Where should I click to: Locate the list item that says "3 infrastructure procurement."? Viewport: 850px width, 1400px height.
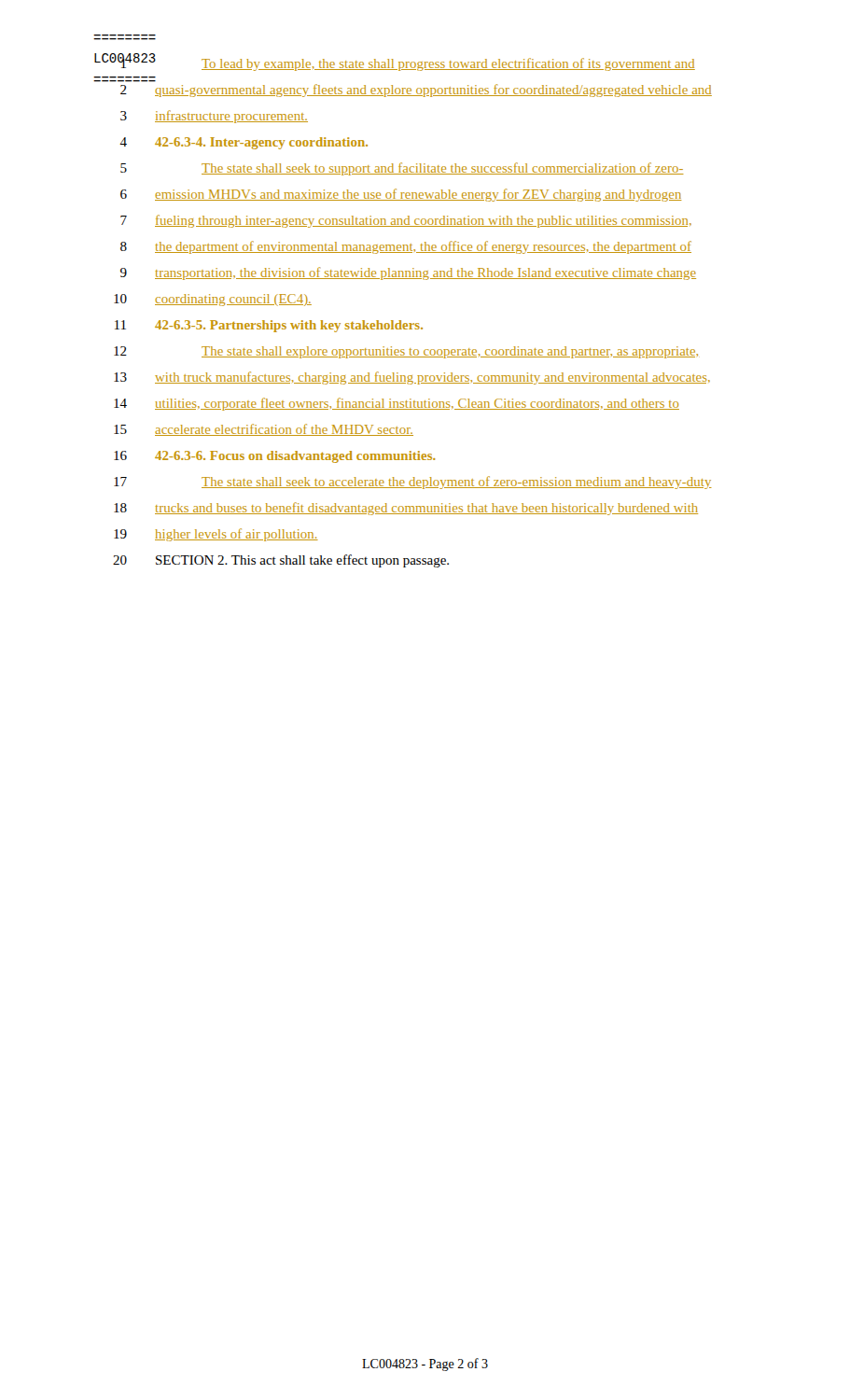[214, 117]
